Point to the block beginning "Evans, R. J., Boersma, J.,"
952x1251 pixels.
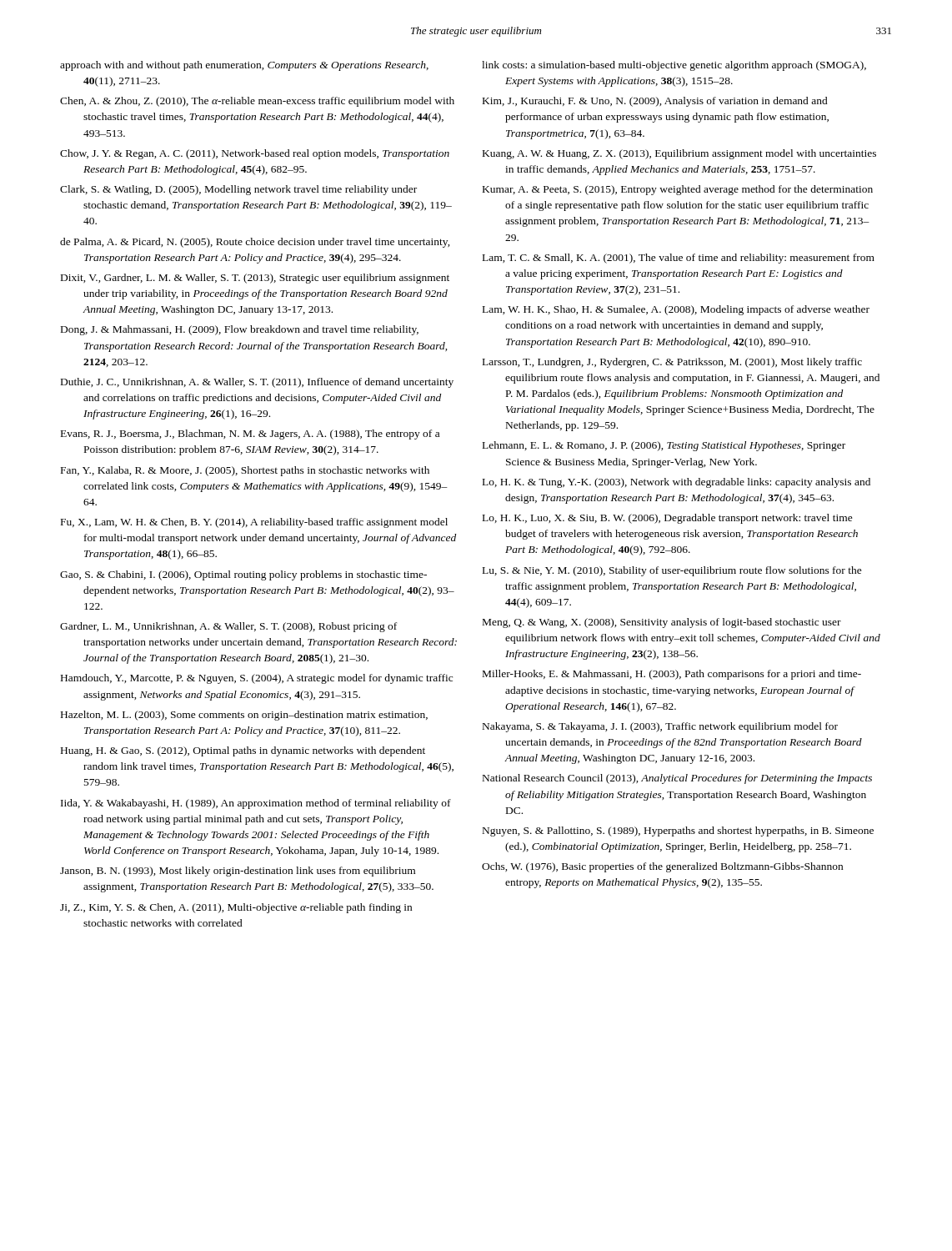(x=250, y=441)
